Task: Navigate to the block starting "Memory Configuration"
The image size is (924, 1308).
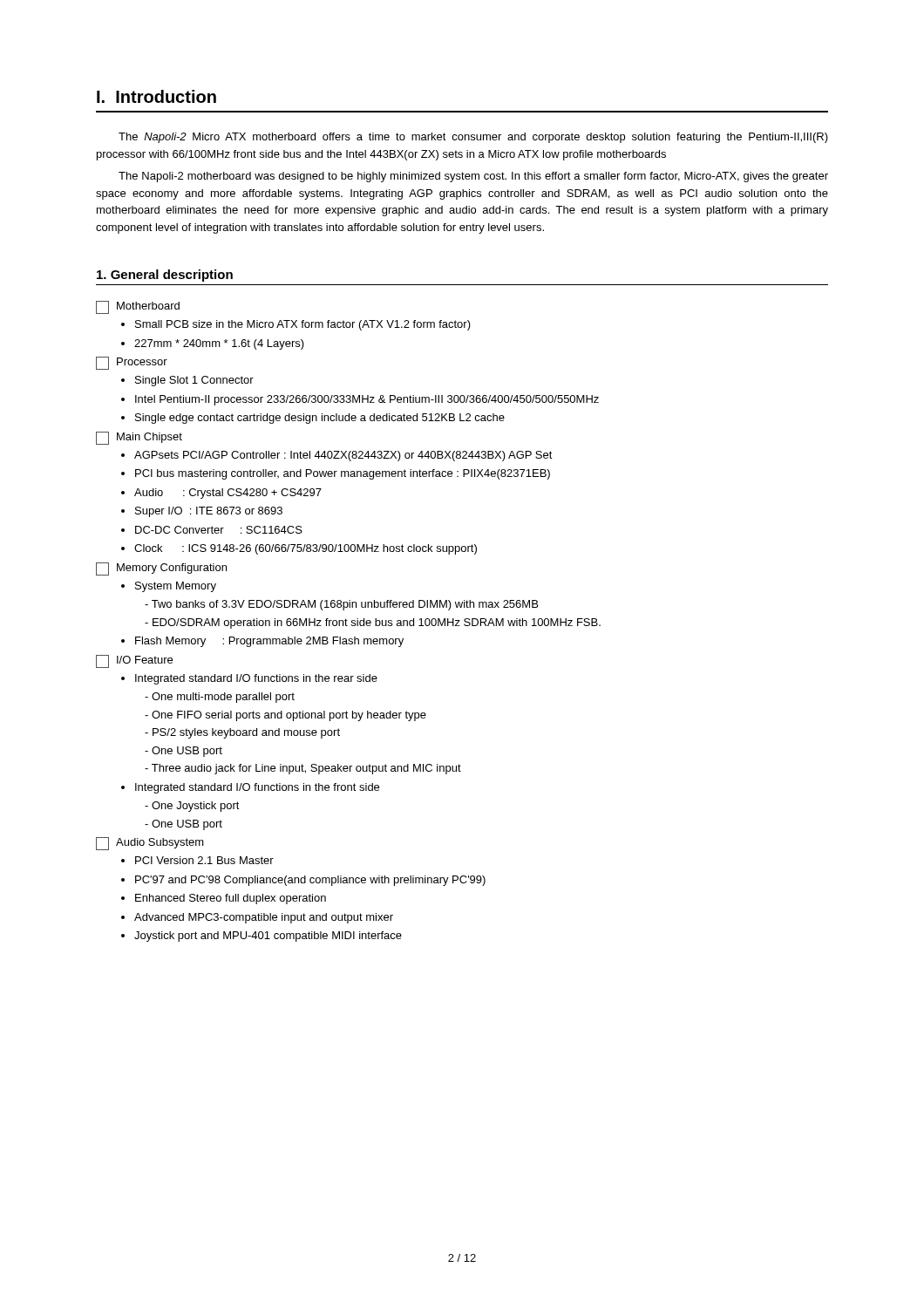Action: [x=162, y=568]
